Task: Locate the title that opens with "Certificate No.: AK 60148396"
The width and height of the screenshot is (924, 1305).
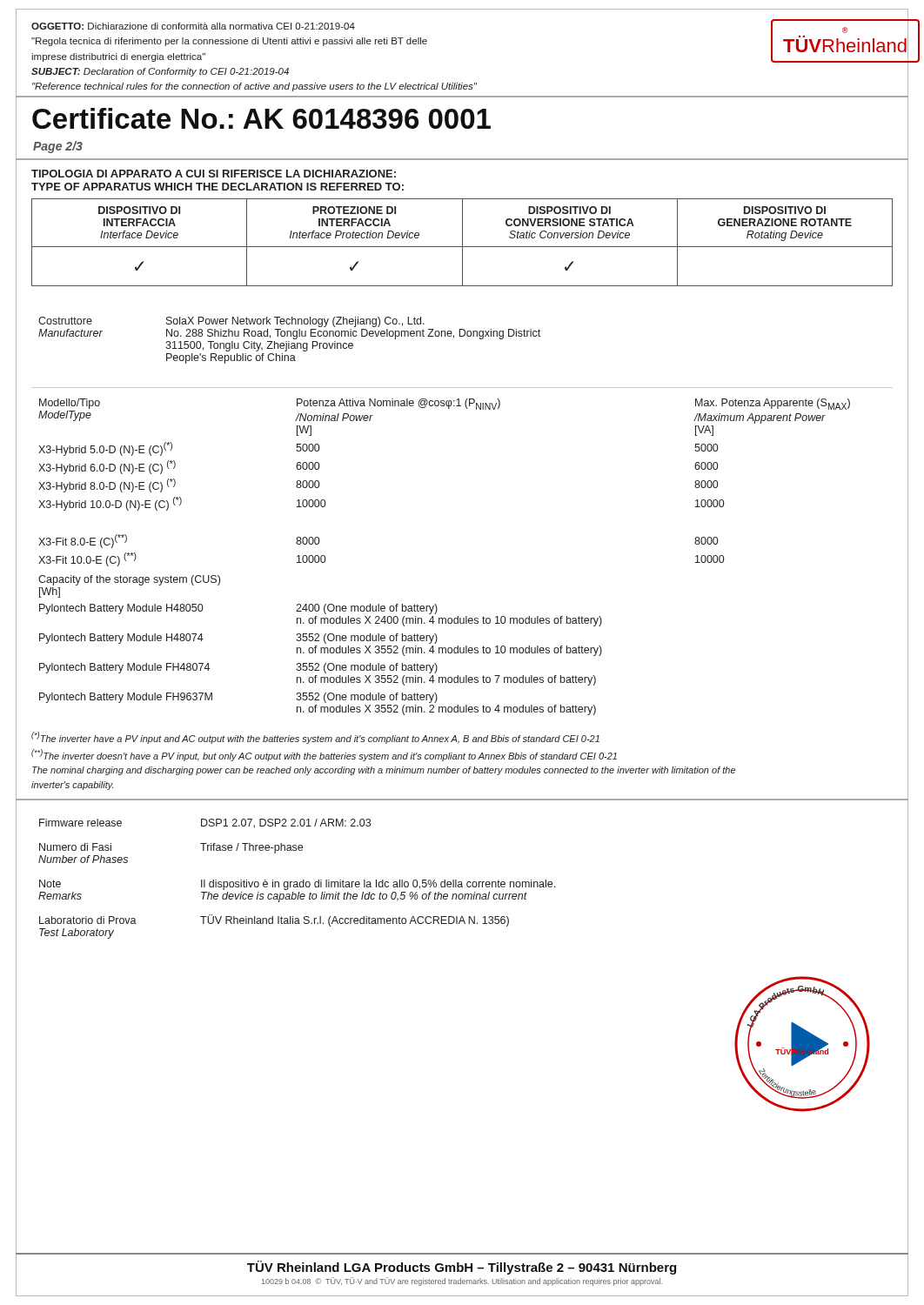Action: click(x=261, y=119)
